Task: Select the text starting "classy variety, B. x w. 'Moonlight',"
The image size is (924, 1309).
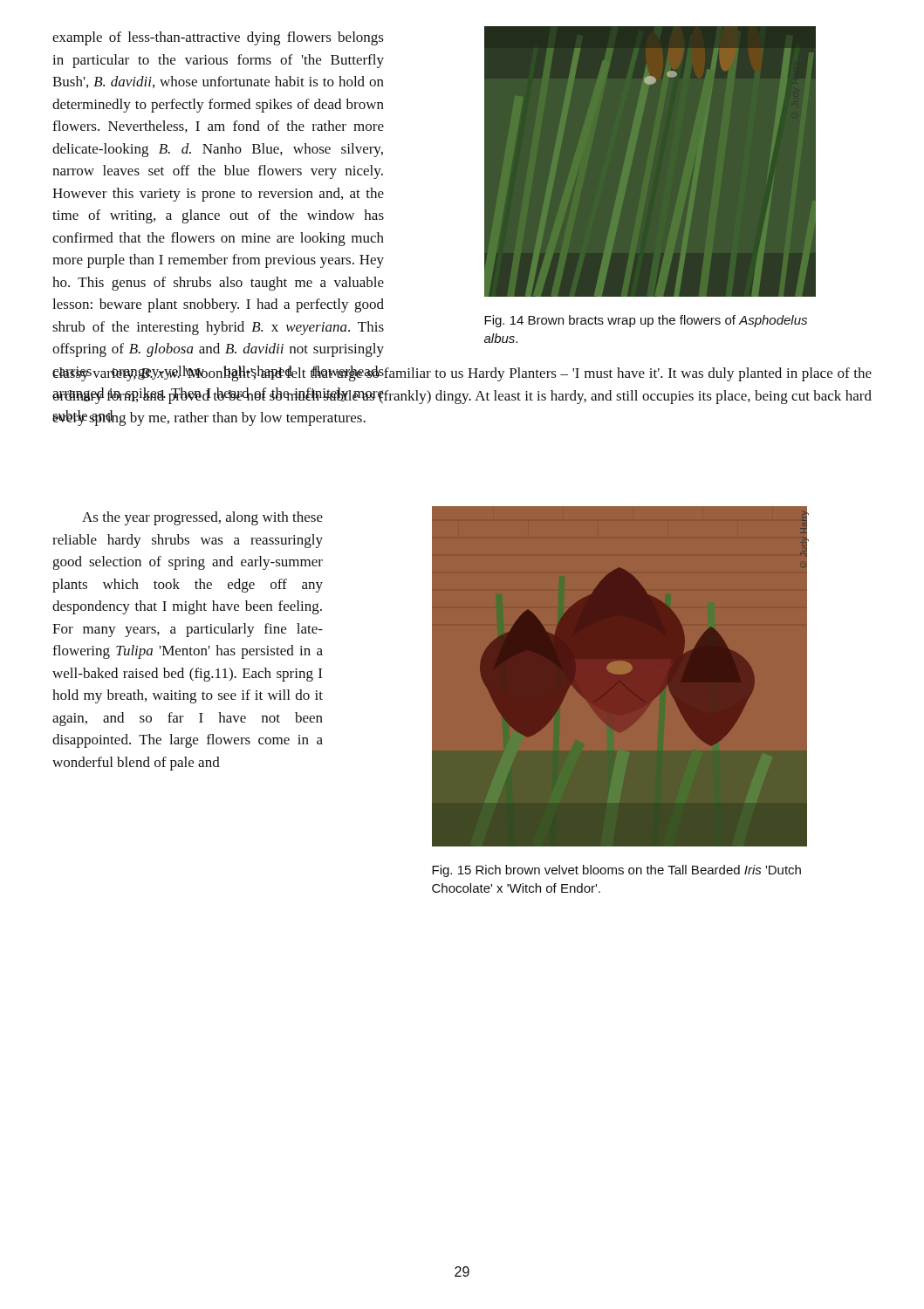Action: tap(462, 395)
